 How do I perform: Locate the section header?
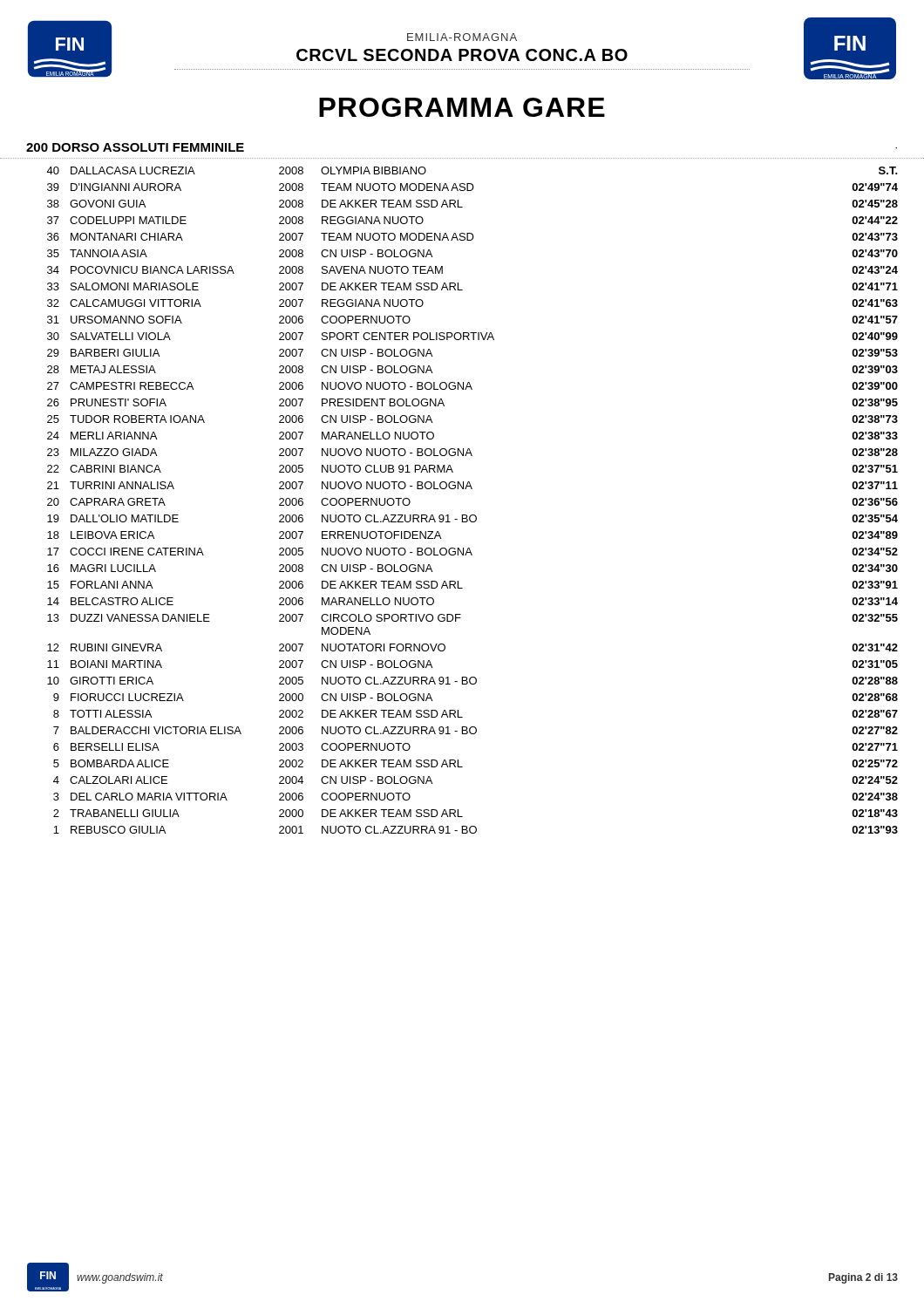coord(462,147)
